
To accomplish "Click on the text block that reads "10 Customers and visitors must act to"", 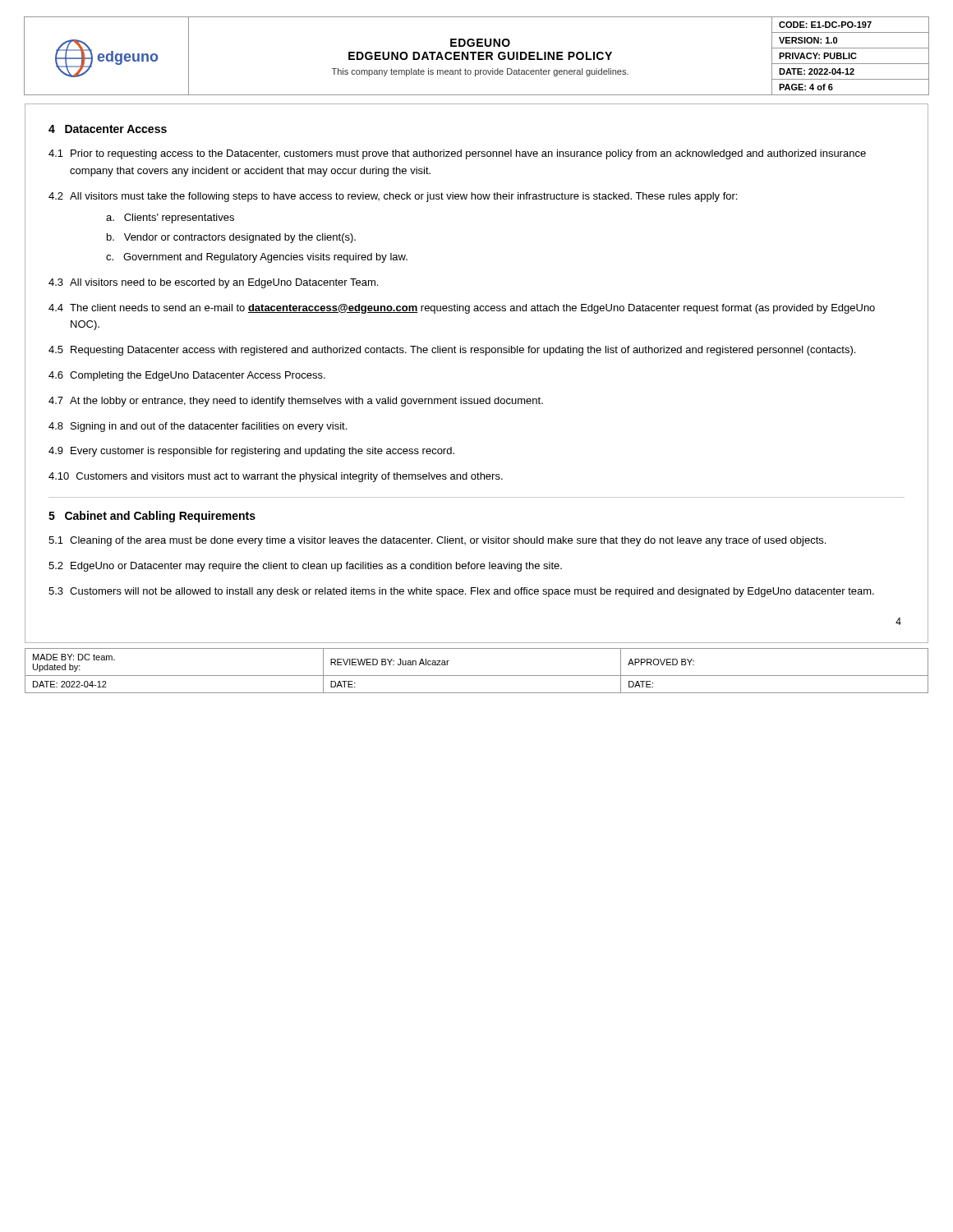I will click(276, 477).
